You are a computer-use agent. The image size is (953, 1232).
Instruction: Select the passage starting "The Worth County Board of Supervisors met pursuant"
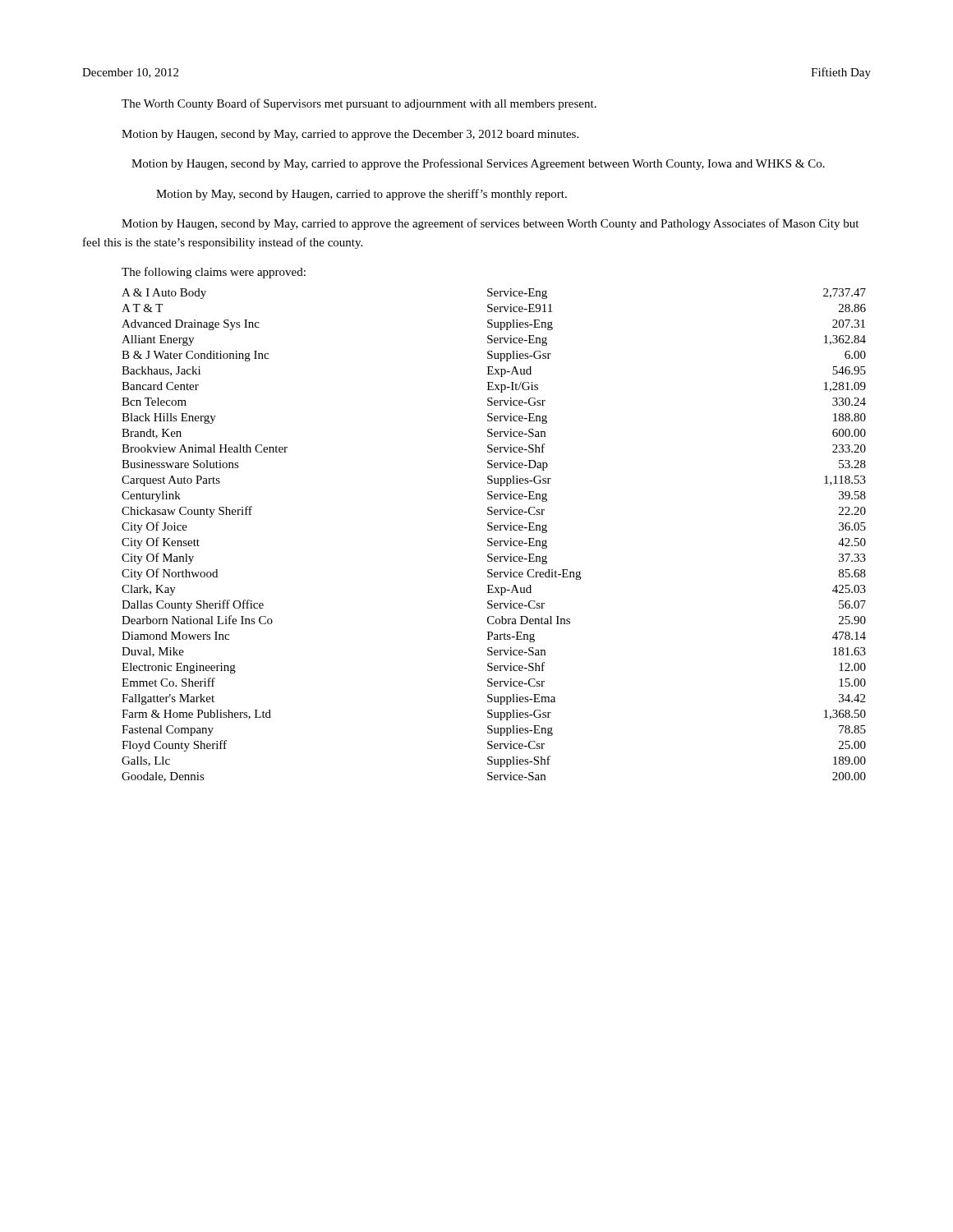[x=359, y=103]
